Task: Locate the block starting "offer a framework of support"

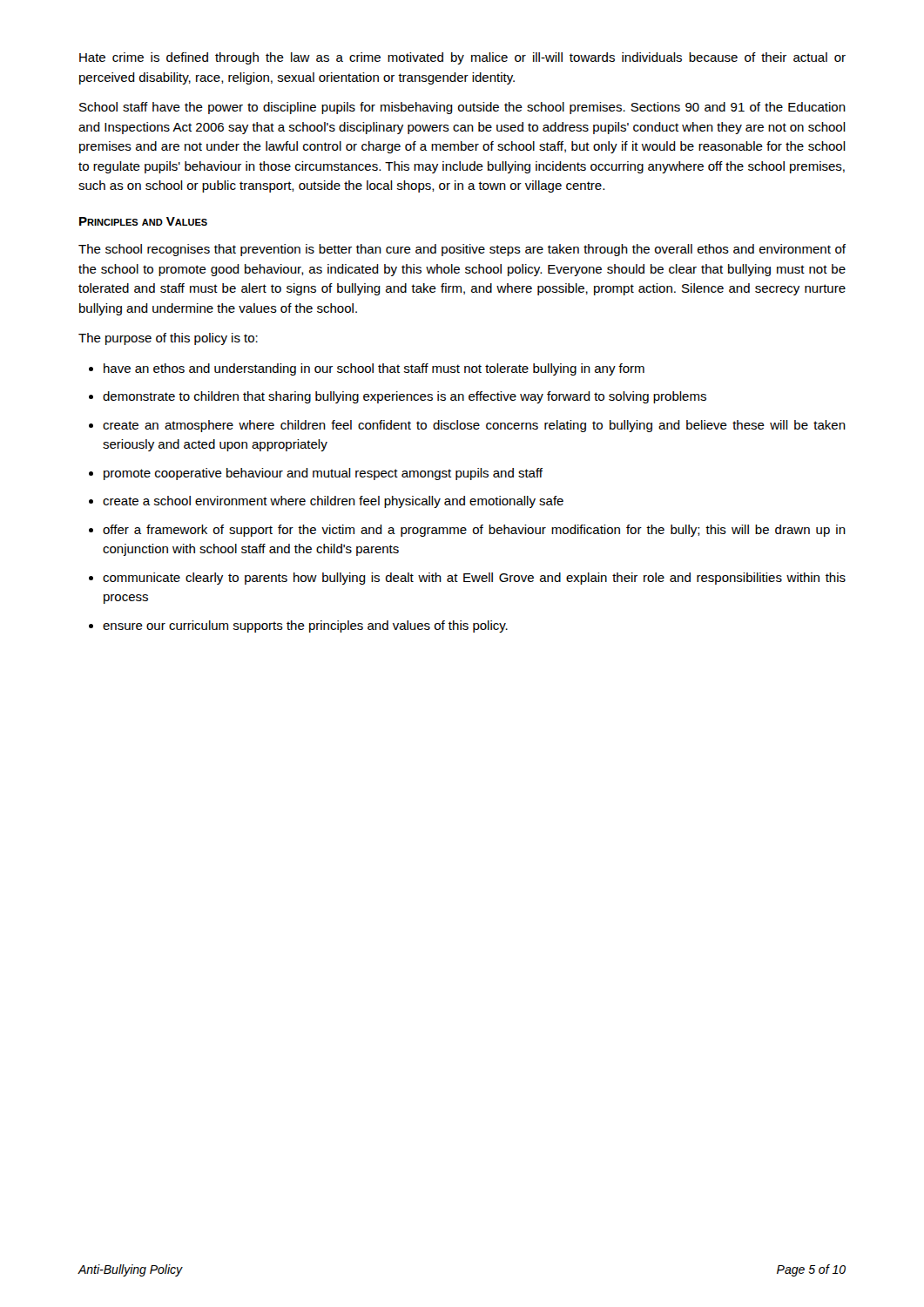Action: 474,539
